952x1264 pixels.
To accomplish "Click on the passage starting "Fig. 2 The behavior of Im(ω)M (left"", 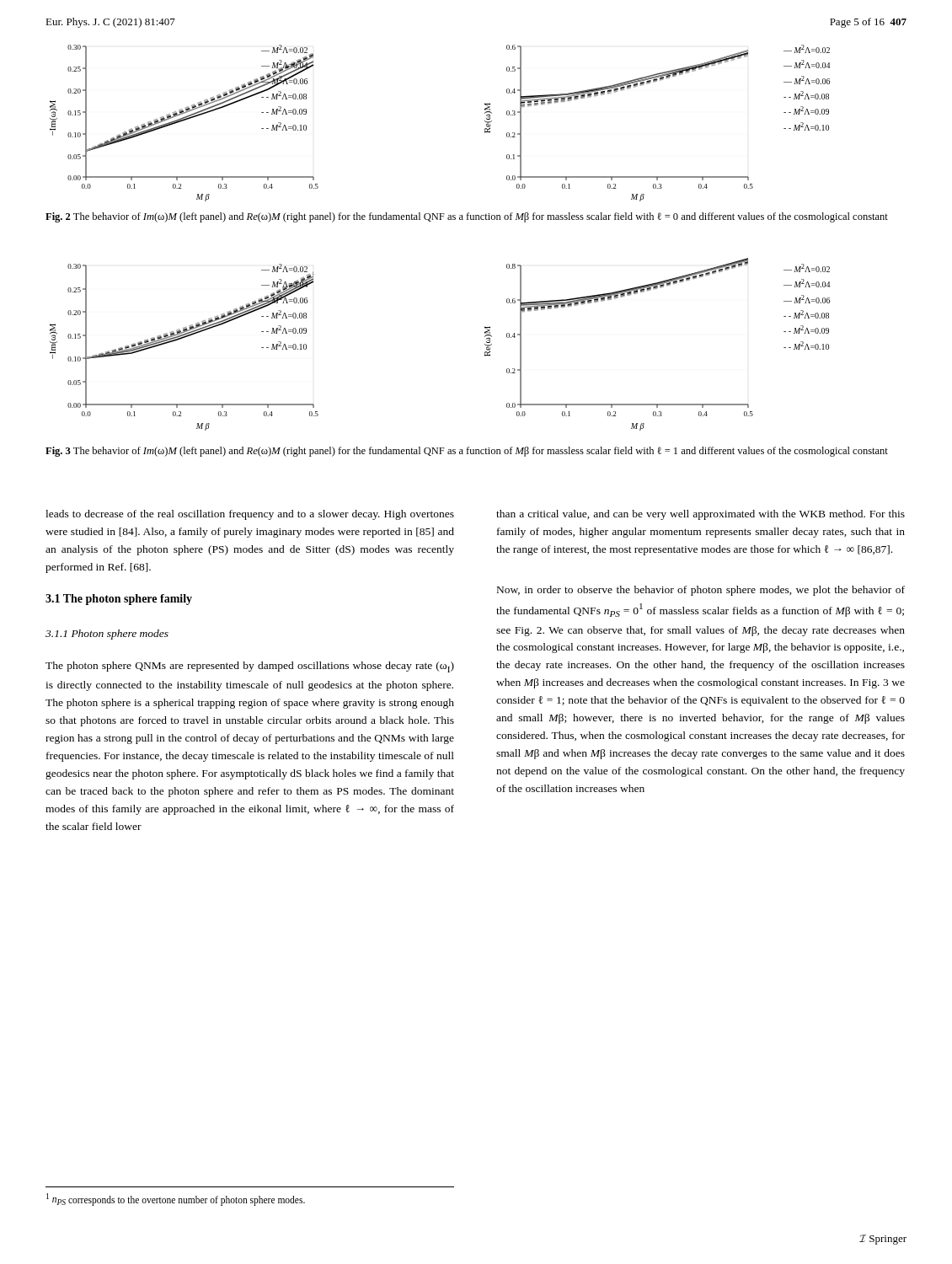I will (x=467, y=217).
